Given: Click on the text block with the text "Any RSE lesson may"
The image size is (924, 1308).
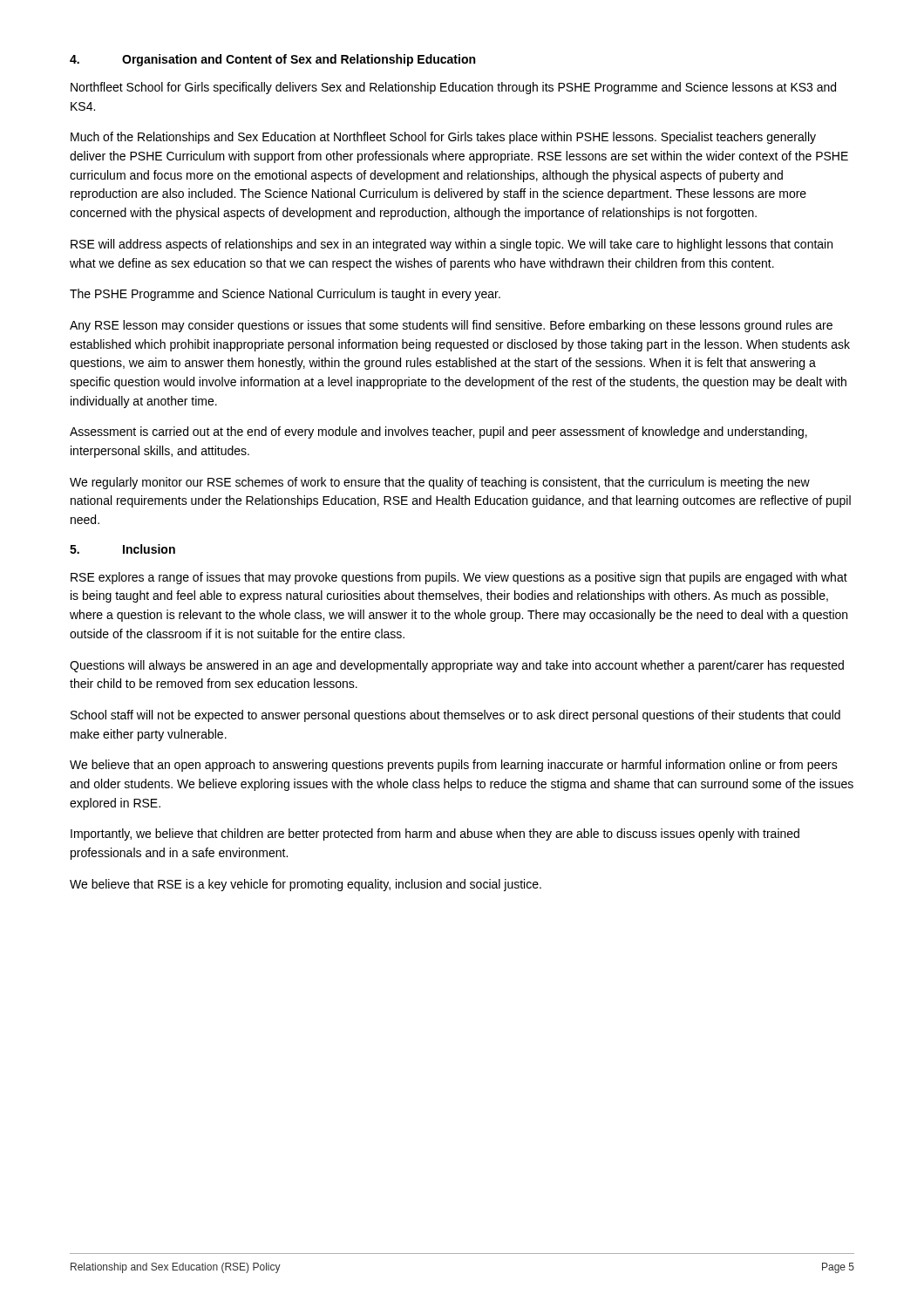Looking at the screenshot, I should tap(460, 363).
